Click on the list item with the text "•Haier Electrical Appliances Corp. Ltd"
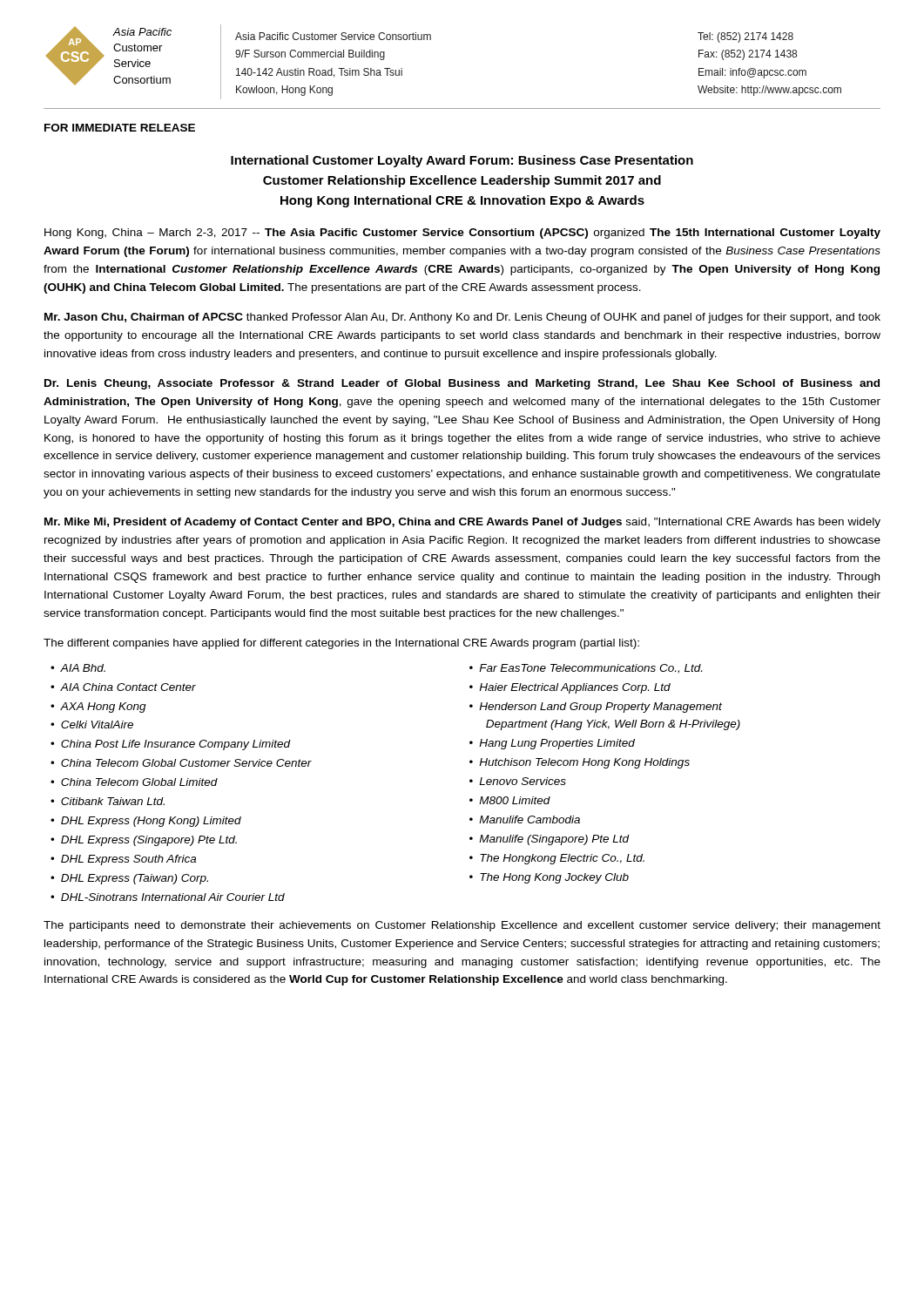The image size is (924, 1307). [570, 688]
